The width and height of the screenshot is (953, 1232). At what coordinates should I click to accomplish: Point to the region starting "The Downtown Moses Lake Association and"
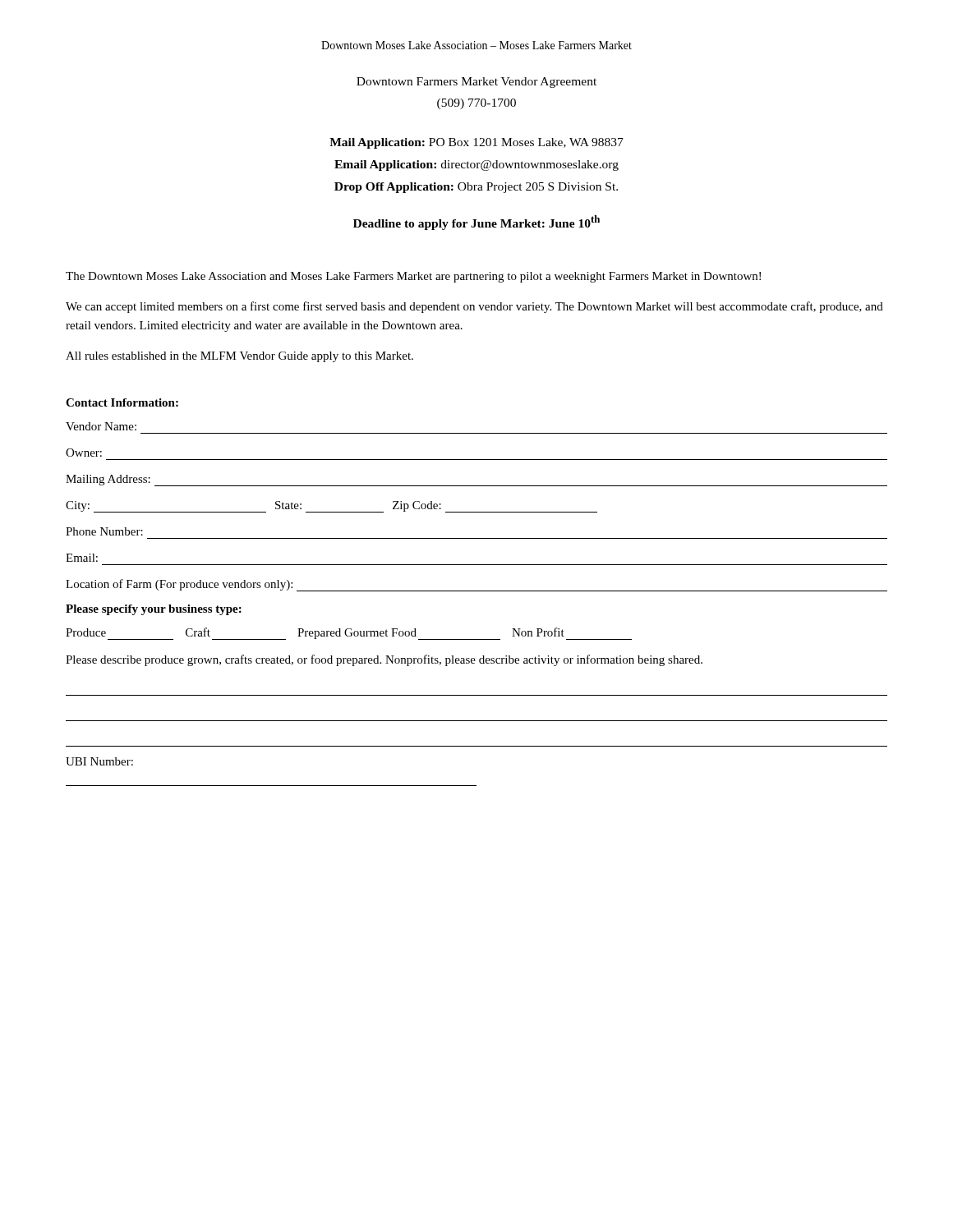(414, 276)
